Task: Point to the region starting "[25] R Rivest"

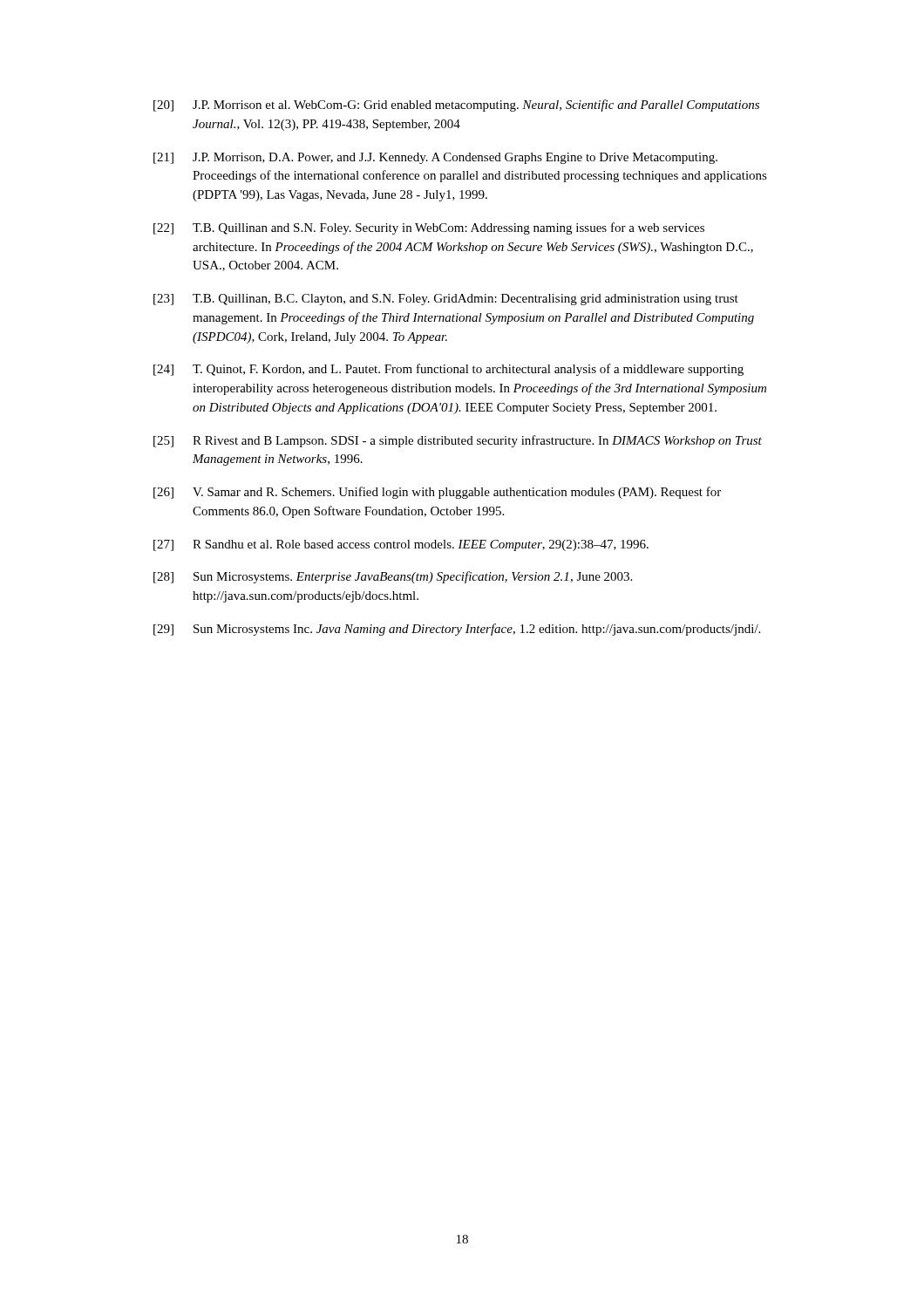Action: click(462, 450)
